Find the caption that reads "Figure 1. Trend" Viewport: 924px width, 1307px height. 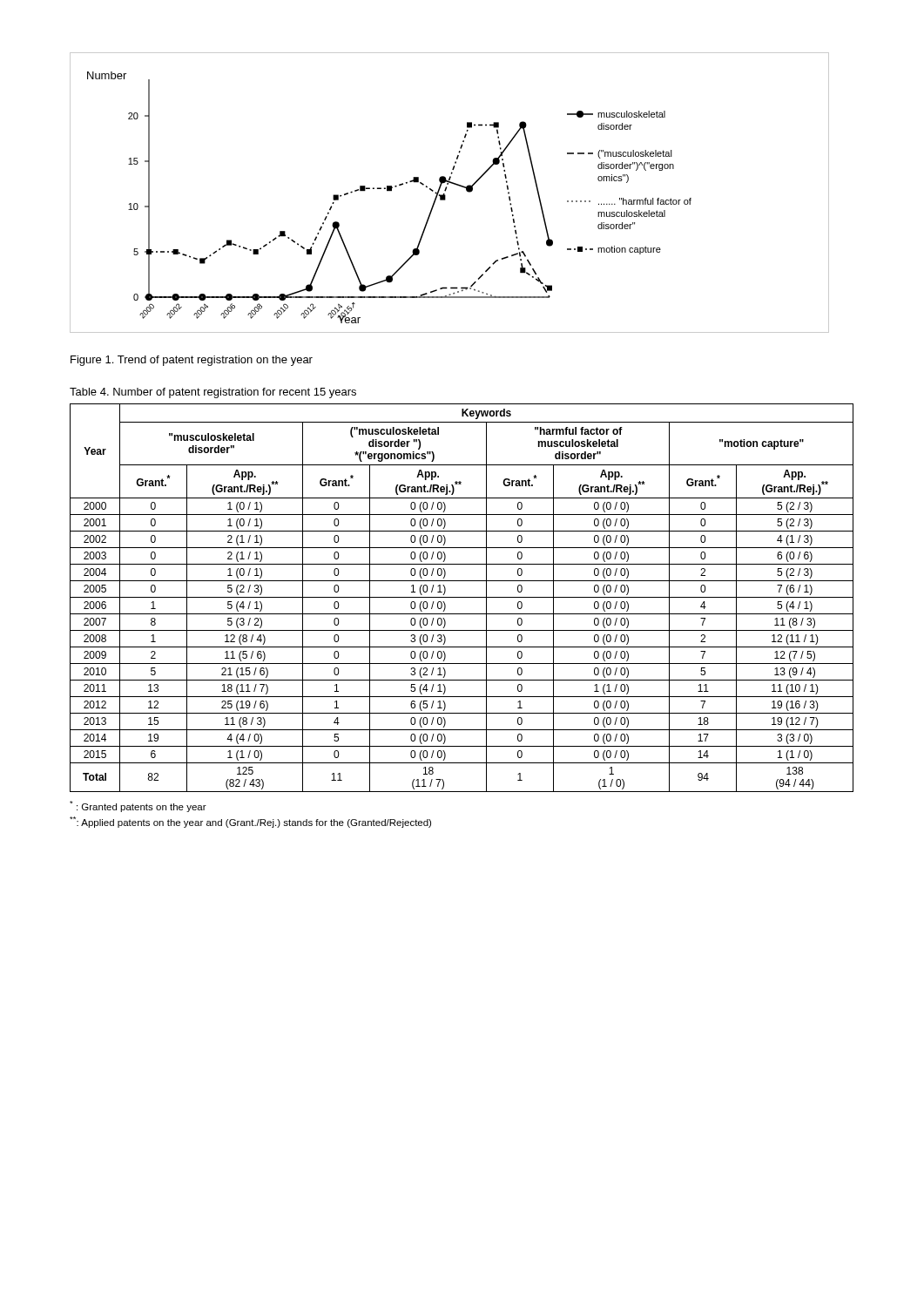tap(191, 359)
